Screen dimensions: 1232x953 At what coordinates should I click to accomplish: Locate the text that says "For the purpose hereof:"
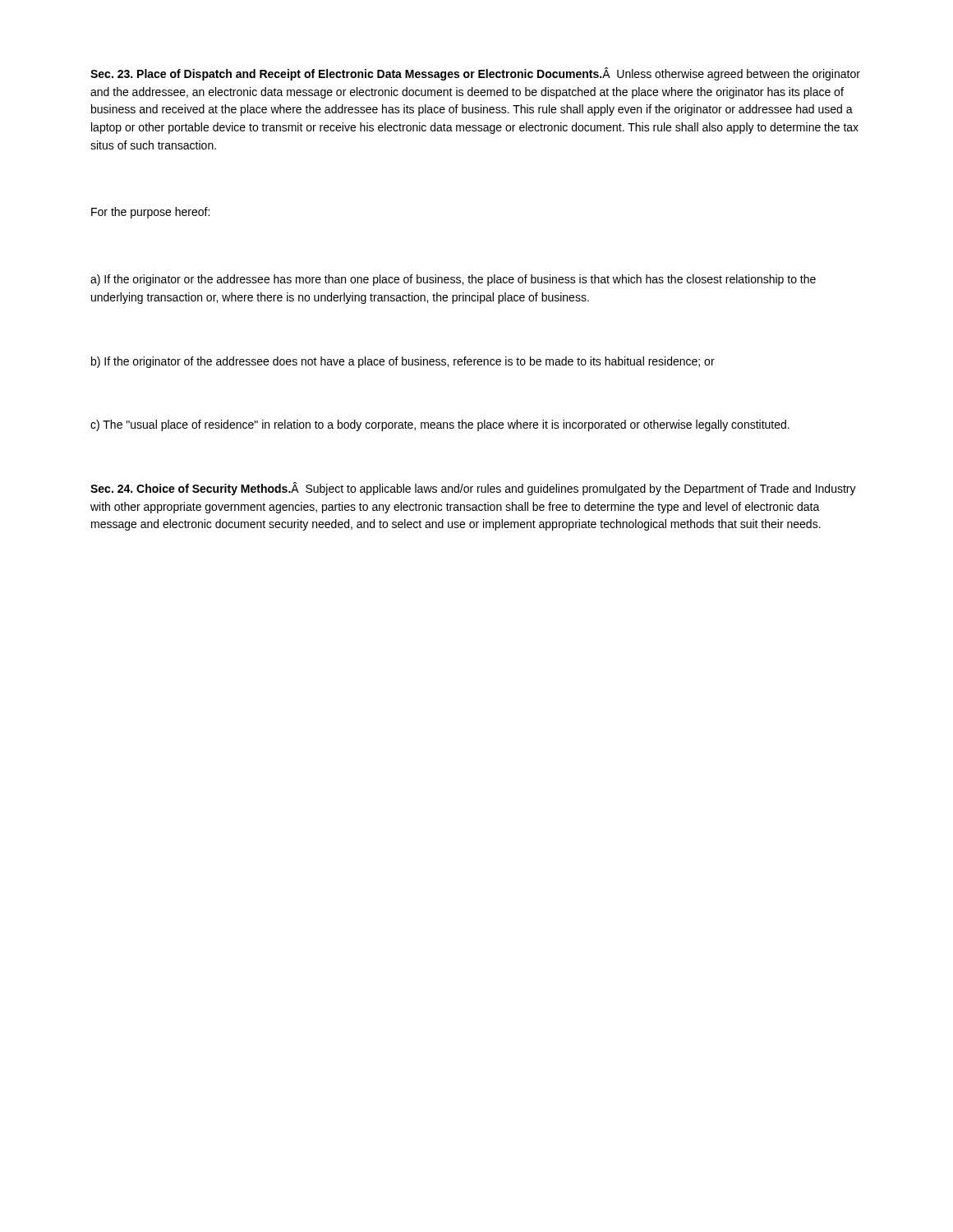[150, 213]
